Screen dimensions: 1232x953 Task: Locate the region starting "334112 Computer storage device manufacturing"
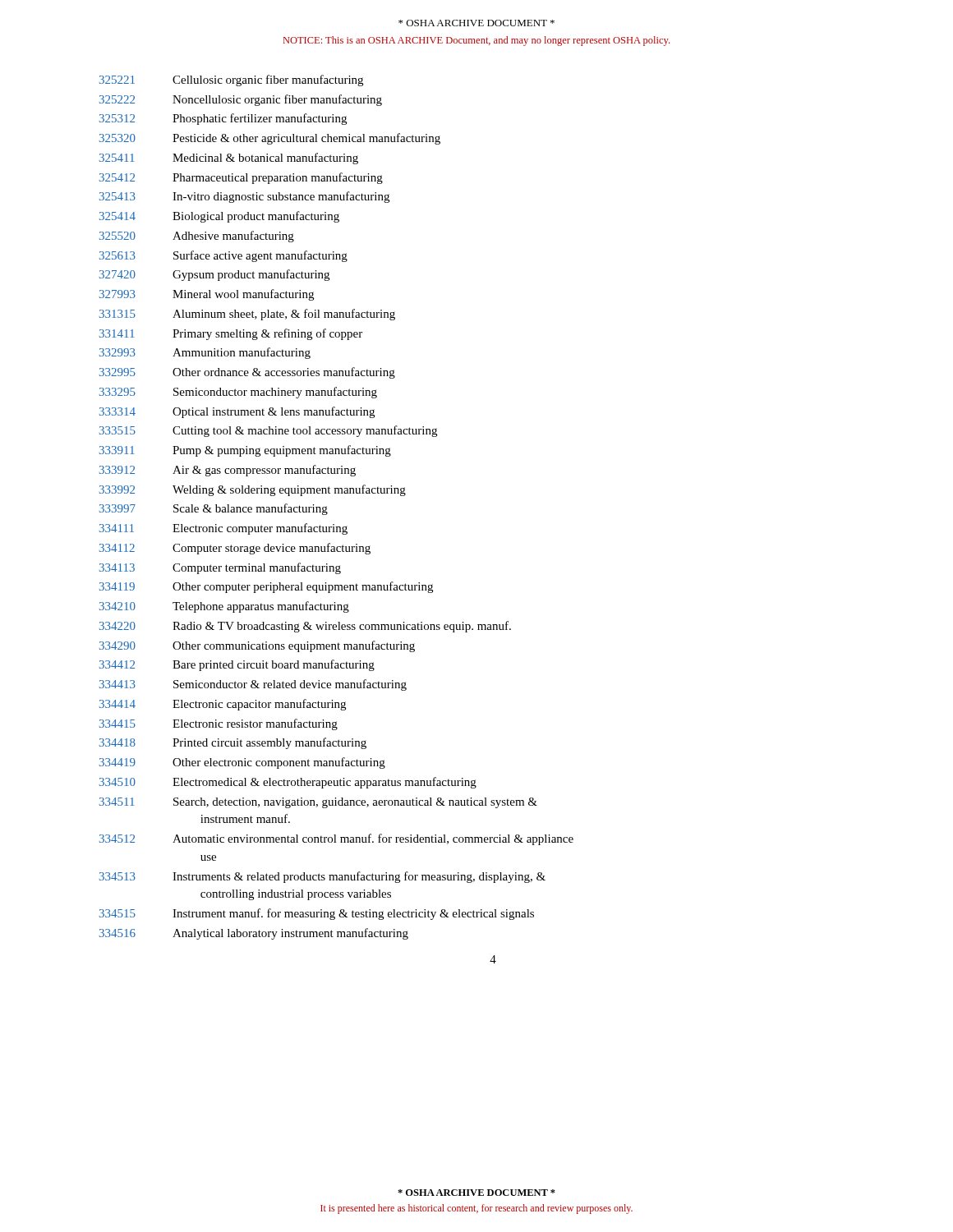[235, 548]
